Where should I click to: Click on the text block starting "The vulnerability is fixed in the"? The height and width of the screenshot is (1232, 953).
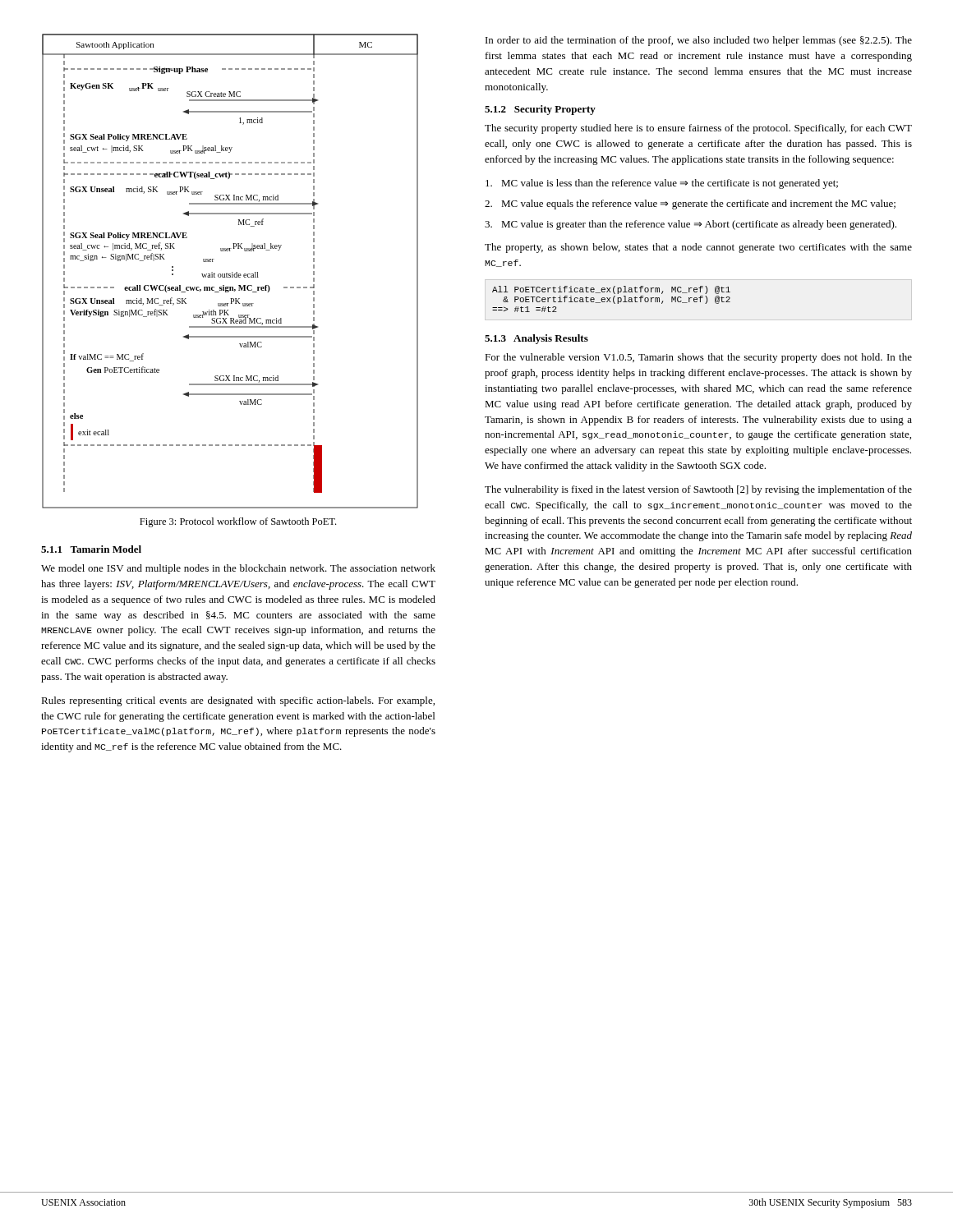point(698,535)
